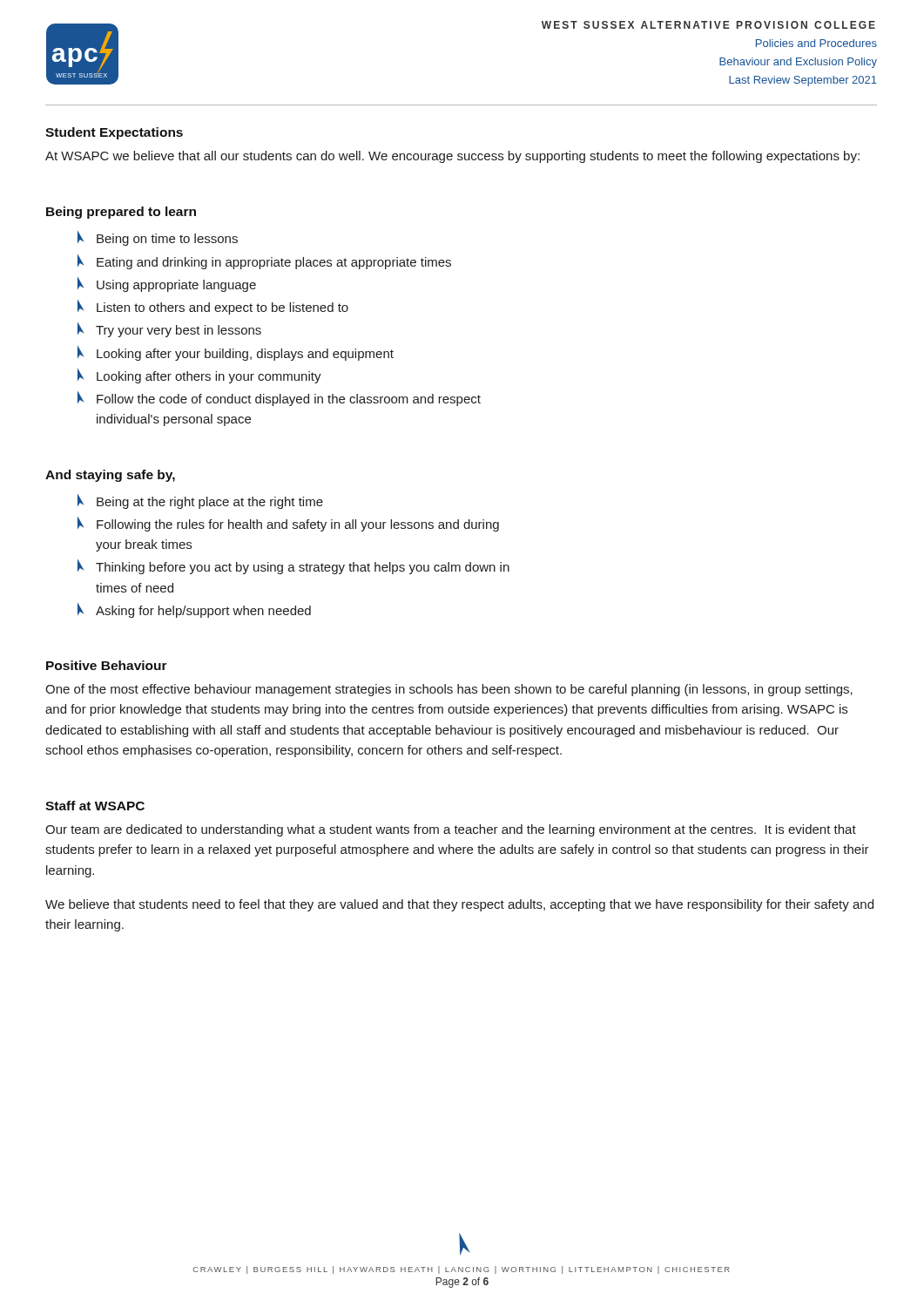Click on the text block starting "Our team are"

[457, 849]
